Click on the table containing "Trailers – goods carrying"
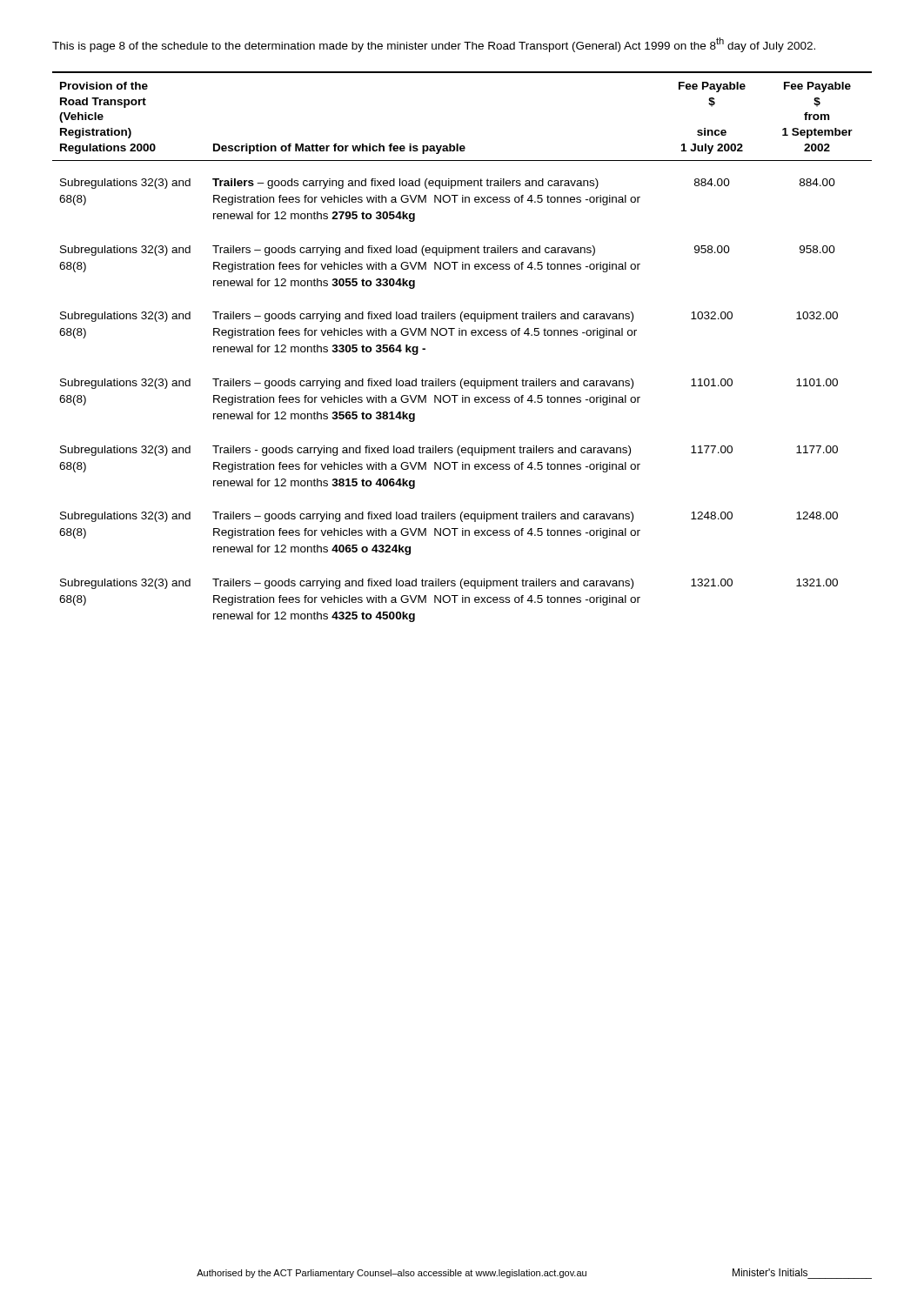924x1305 pixels. point(462,352)
